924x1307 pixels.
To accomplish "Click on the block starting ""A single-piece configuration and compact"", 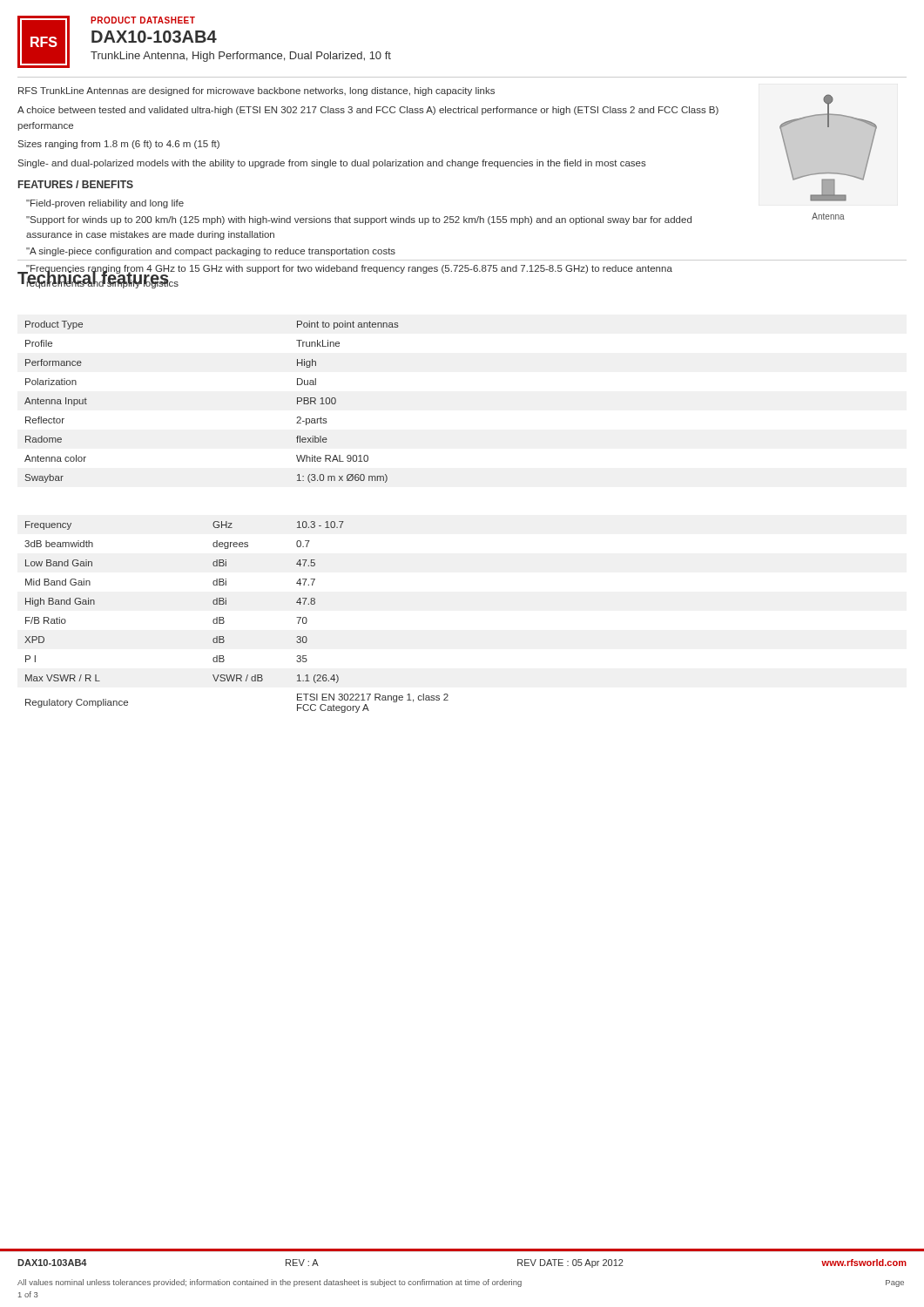I will tap(211, 251).
